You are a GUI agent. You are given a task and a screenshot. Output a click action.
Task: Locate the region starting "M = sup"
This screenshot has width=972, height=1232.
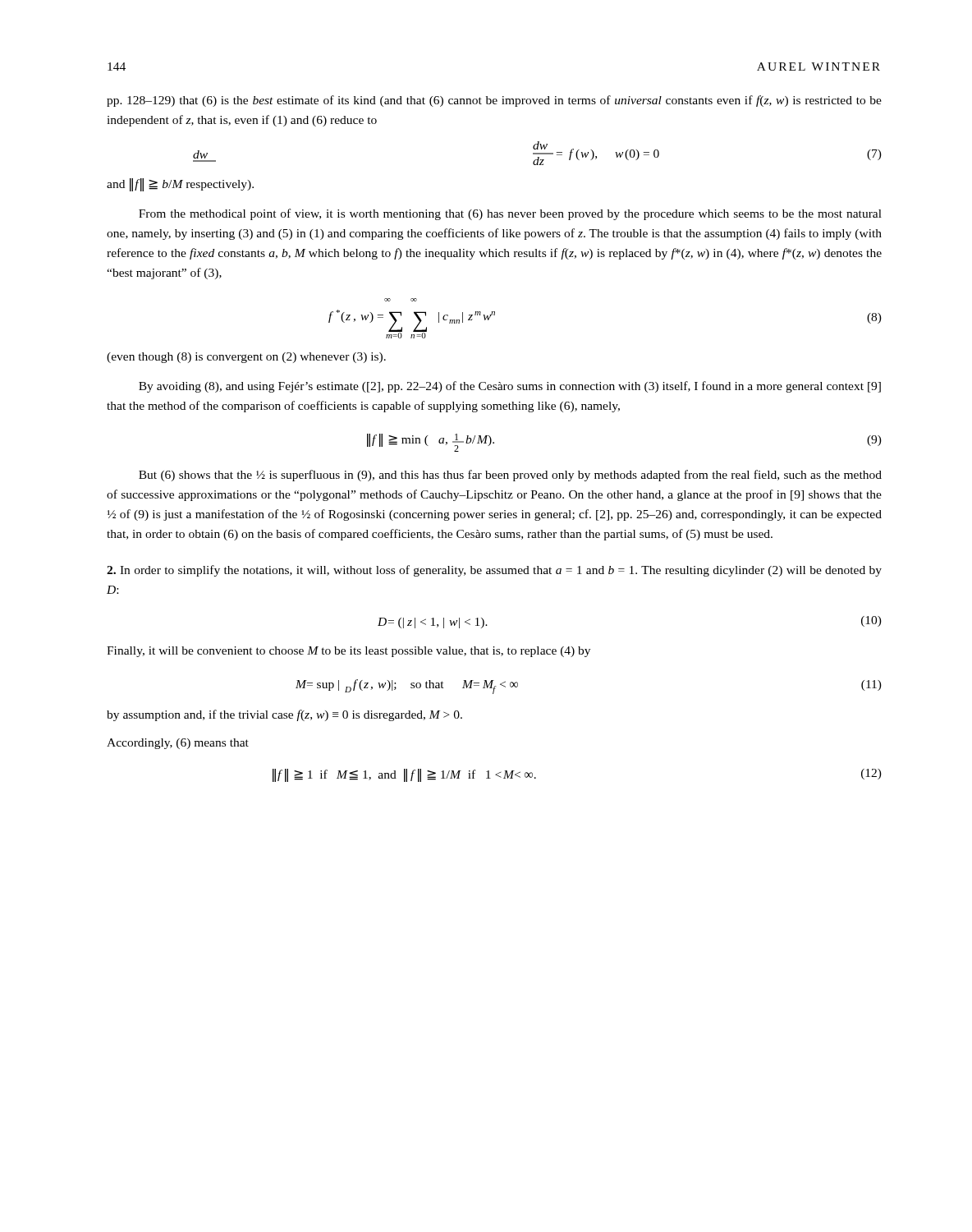tap(494, 684)
